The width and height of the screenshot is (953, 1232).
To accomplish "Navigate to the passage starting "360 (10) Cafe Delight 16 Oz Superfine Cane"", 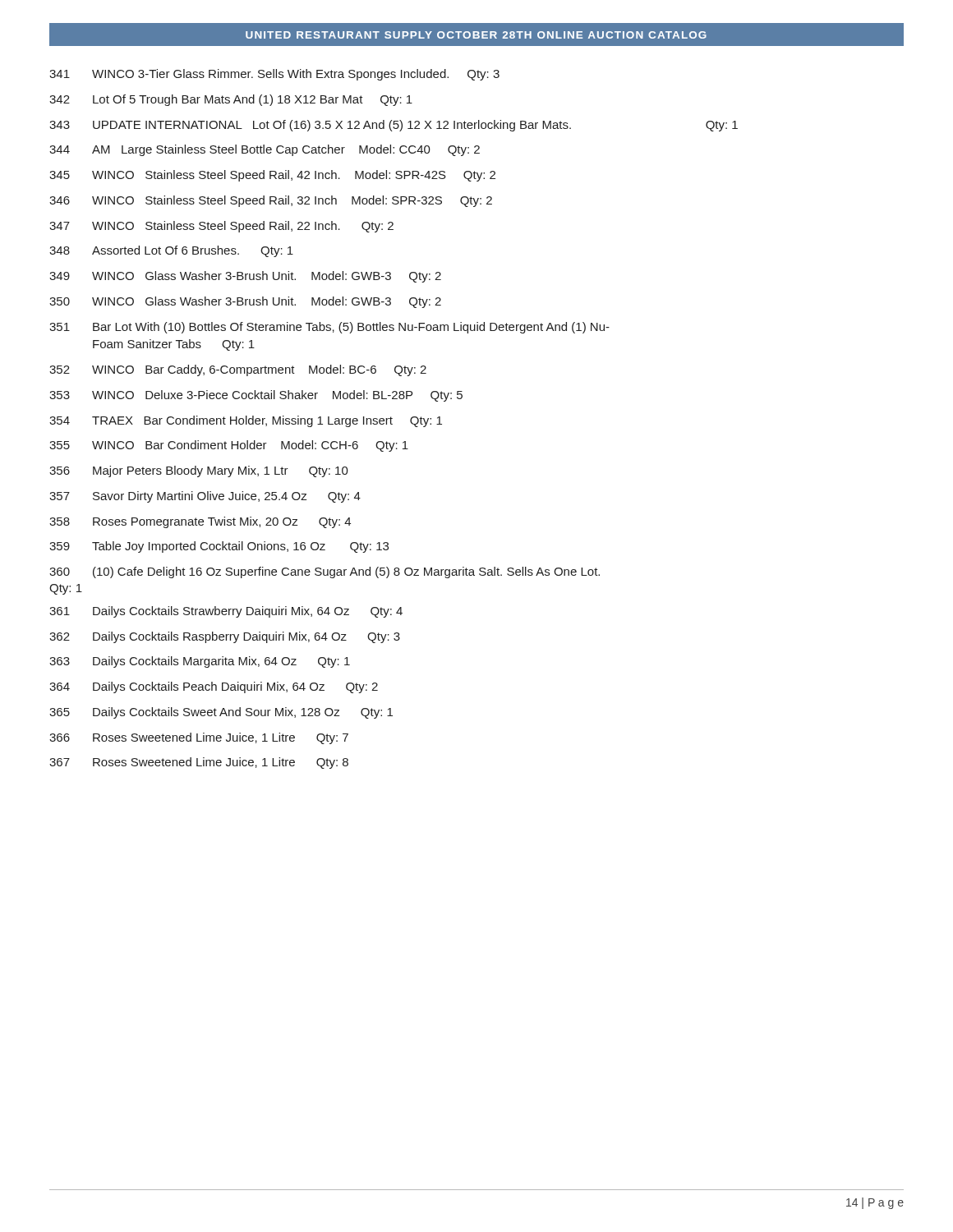I will tap(476, 579).
